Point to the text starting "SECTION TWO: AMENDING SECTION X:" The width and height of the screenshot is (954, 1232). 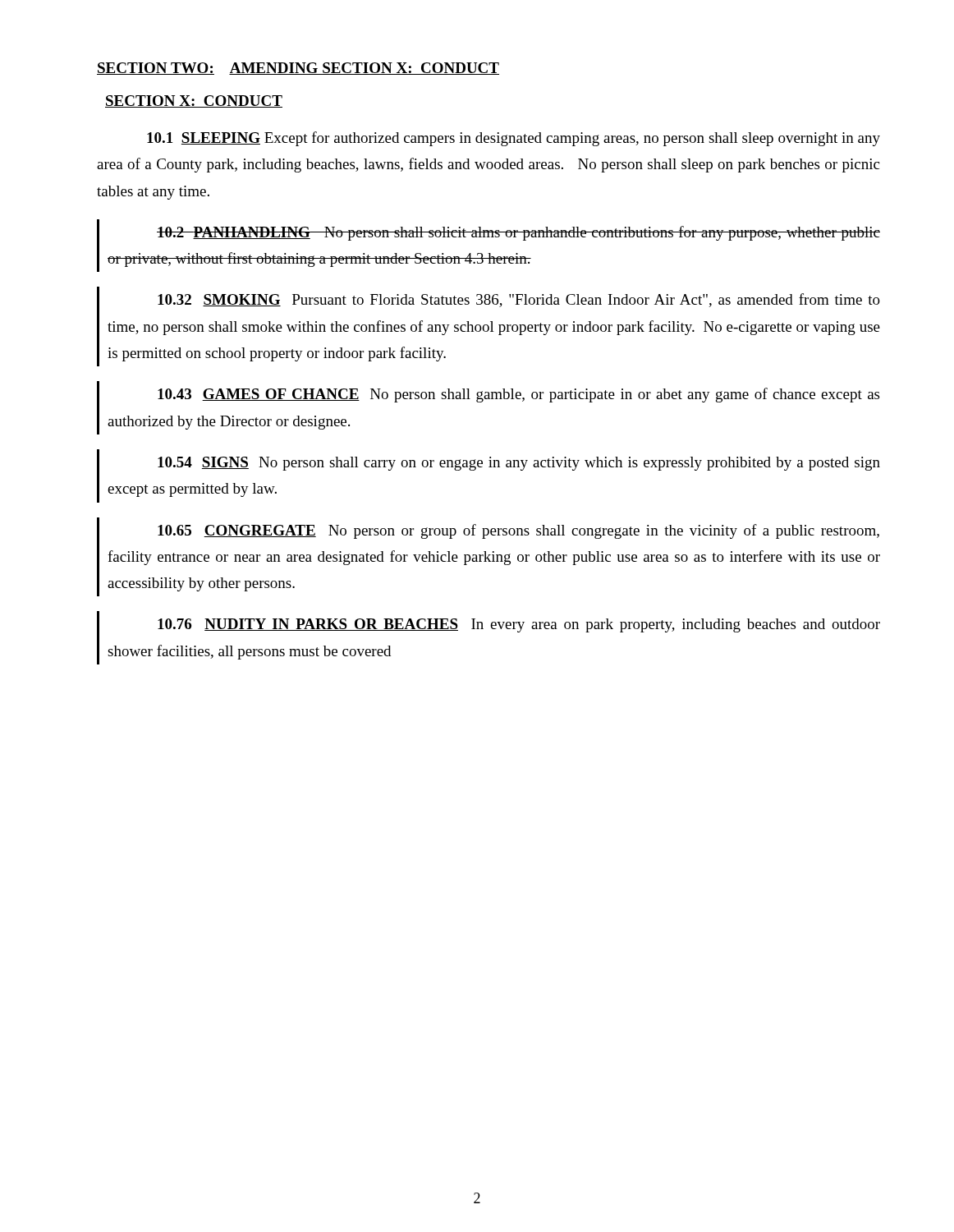298,68
